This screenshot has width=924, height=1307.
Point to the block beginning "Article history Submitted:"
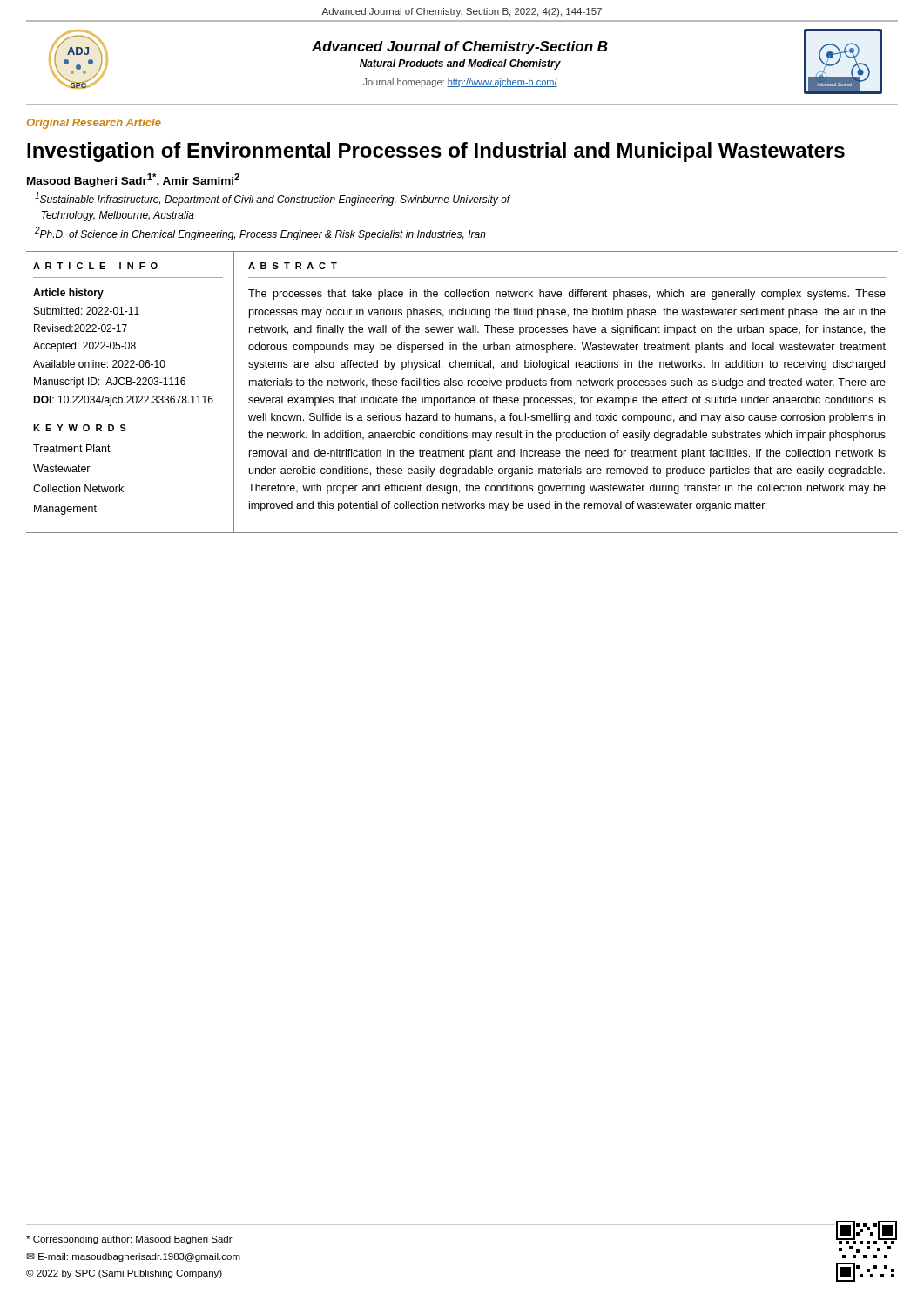click(x=123, y=346)
